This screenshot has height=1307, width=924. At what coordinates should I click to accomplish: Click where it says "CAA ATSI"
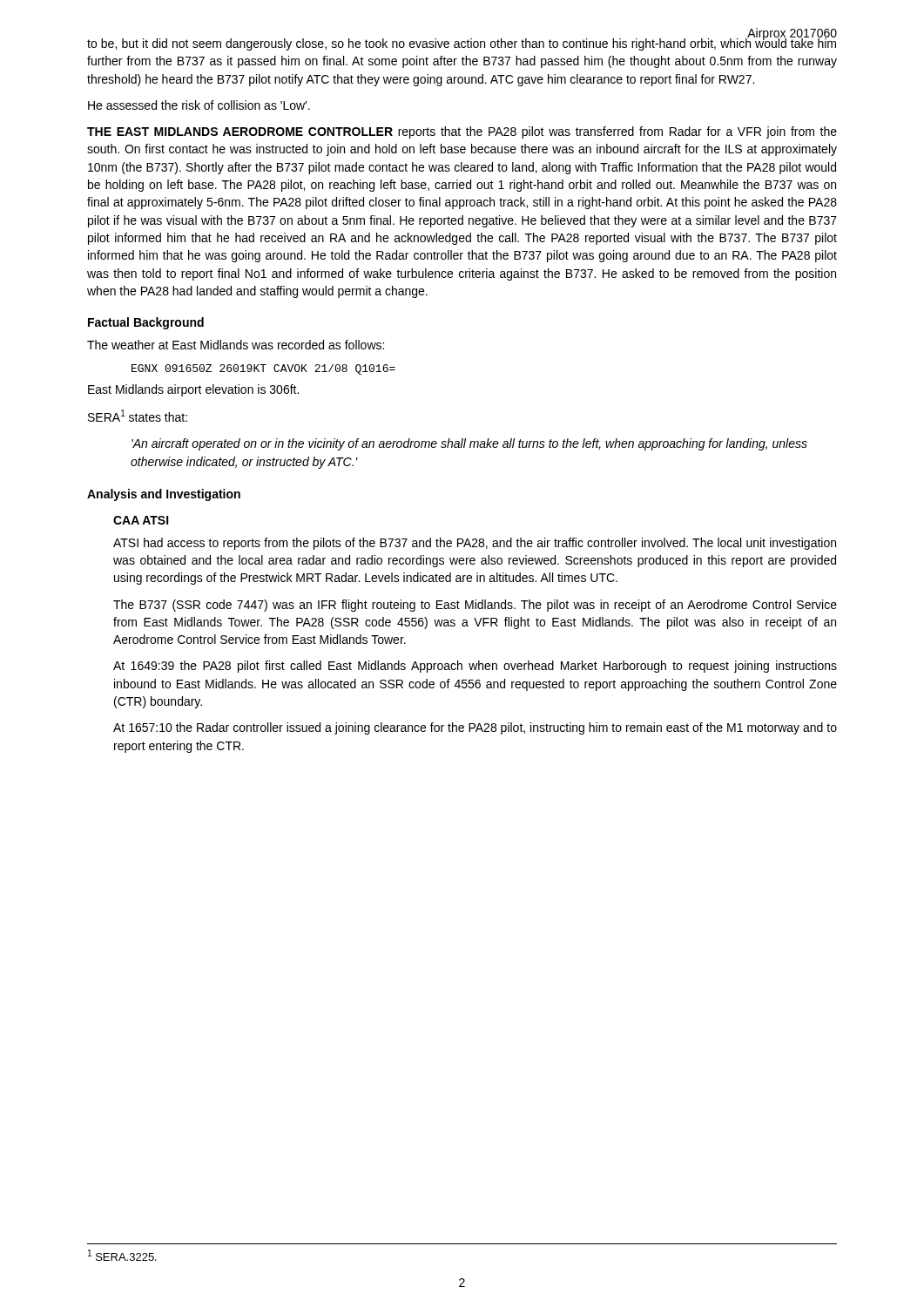pyautogui.click(x=141, y=520)
